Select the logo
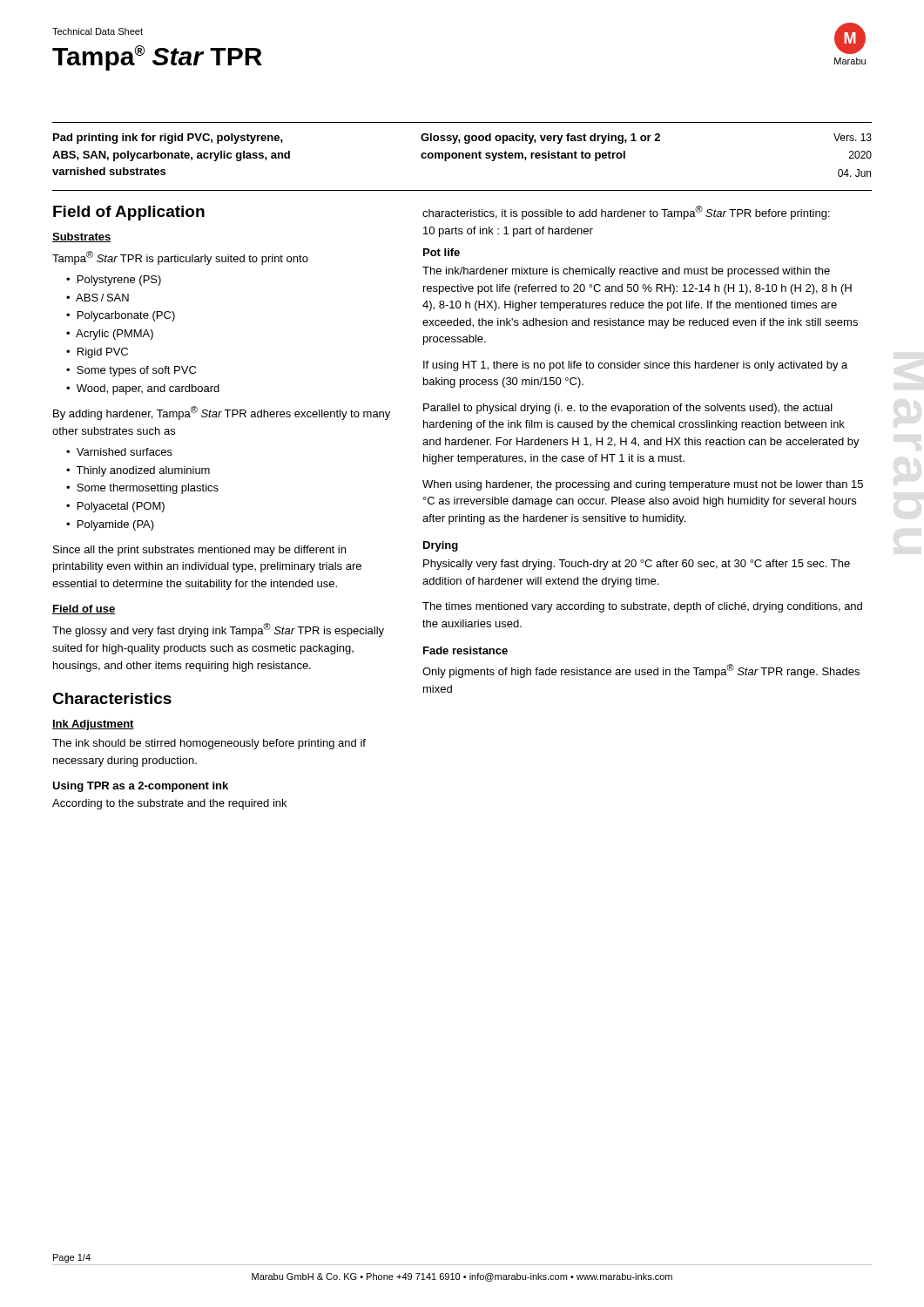This screenshot has height=1307, width=924. pyautogui.click(x=837, y=54)
